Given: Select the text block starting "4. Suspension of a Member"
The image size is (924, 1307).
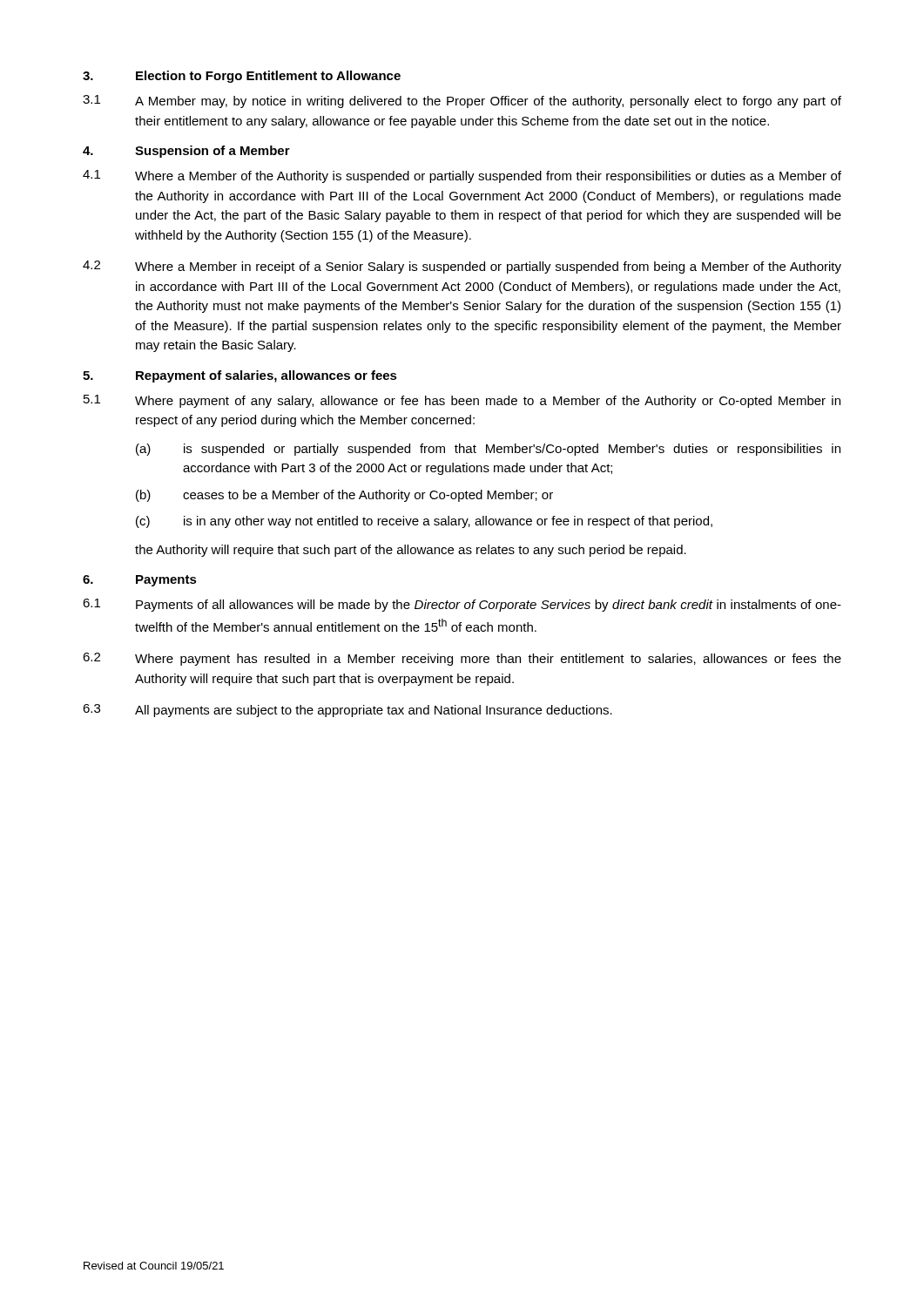Looking at the screenshot, I should click(x=186, y=150).
